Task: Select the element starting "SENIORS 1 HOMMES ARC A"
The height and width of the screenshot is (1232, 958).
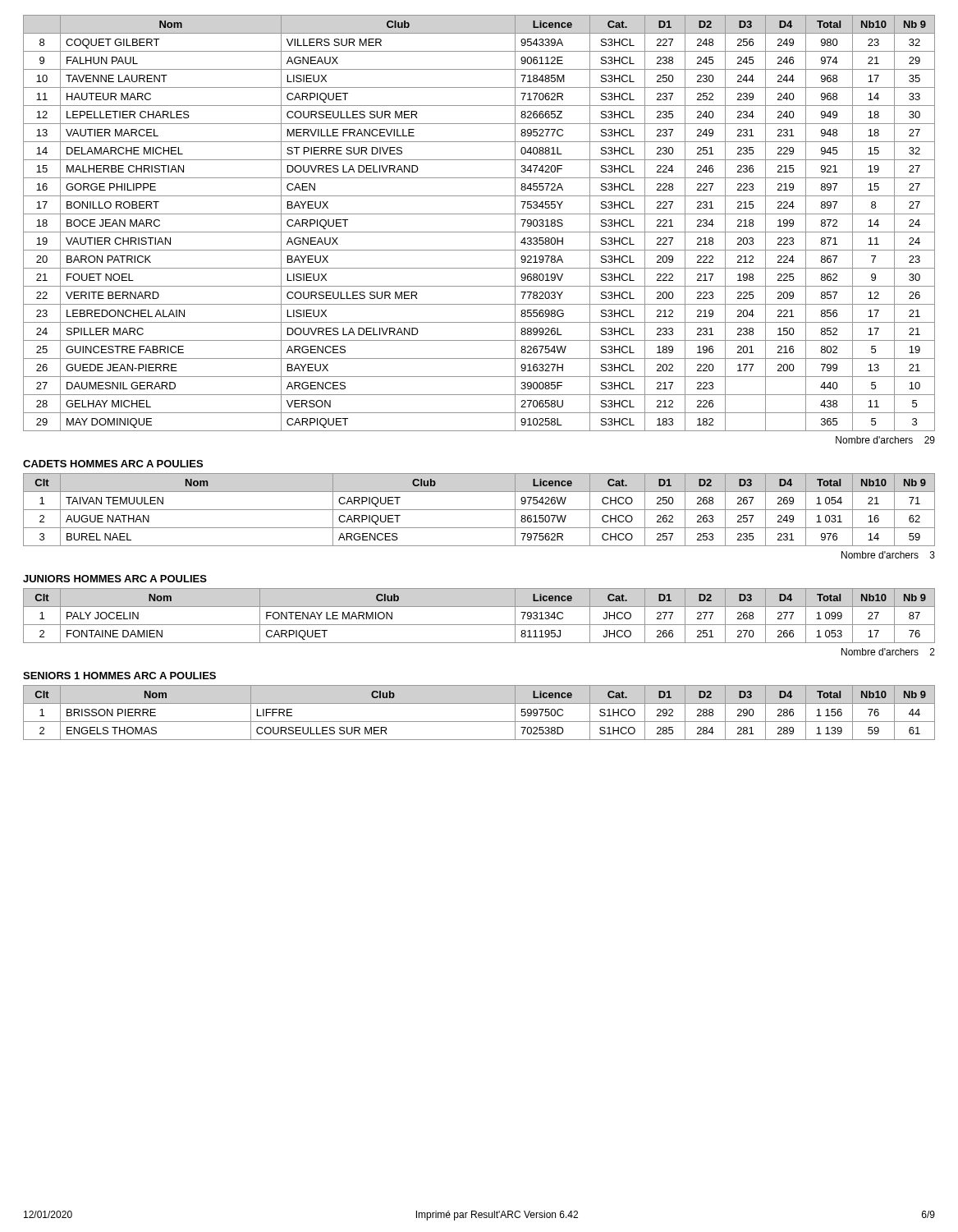Action: pyautogui.click(x=120, y=676)
